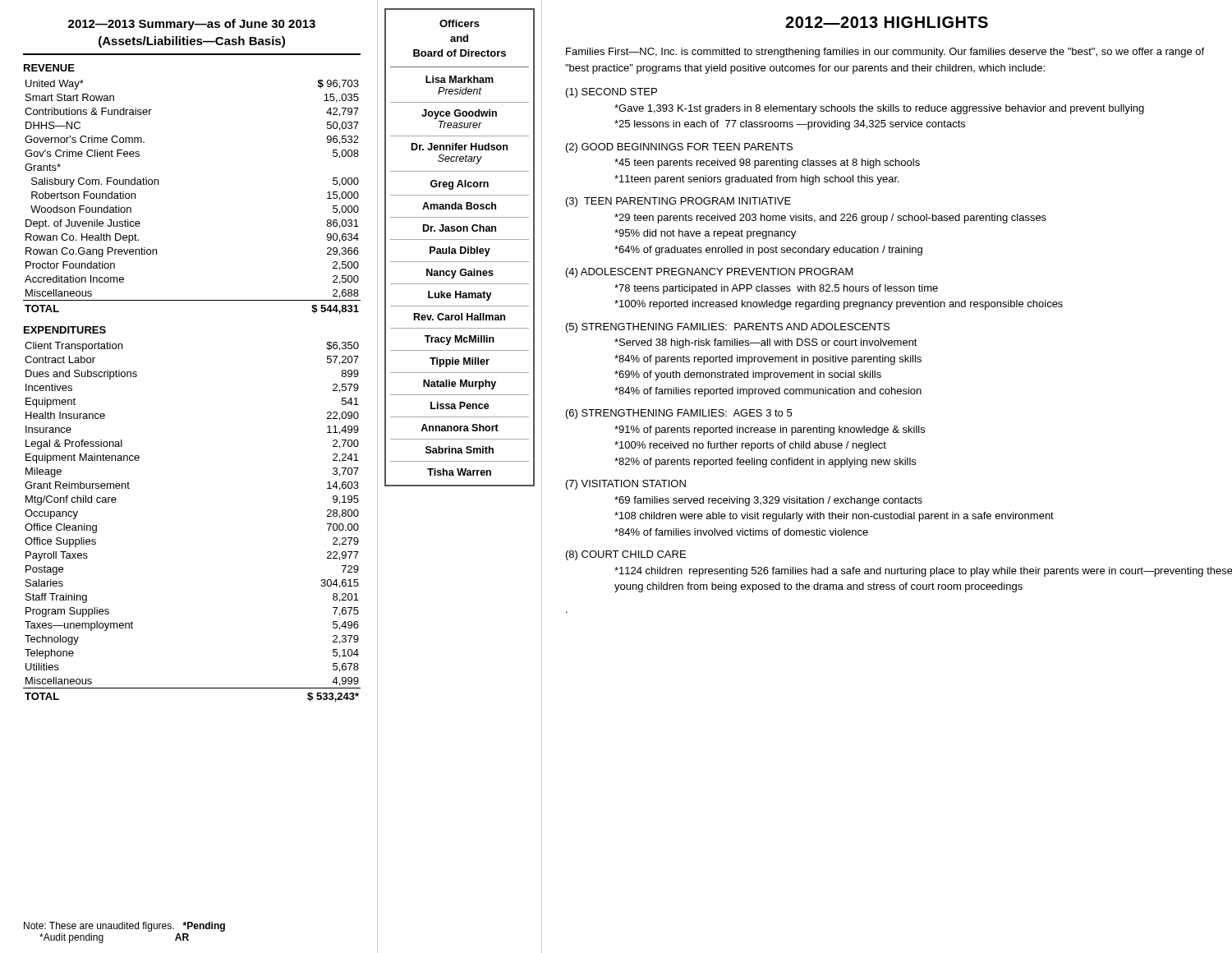Select the list item containing "(8) COURT CHILD CARE *1124 children representing"
Image resolution: width=1232 pixels, height=953 pixels.
tap(887, 571)
